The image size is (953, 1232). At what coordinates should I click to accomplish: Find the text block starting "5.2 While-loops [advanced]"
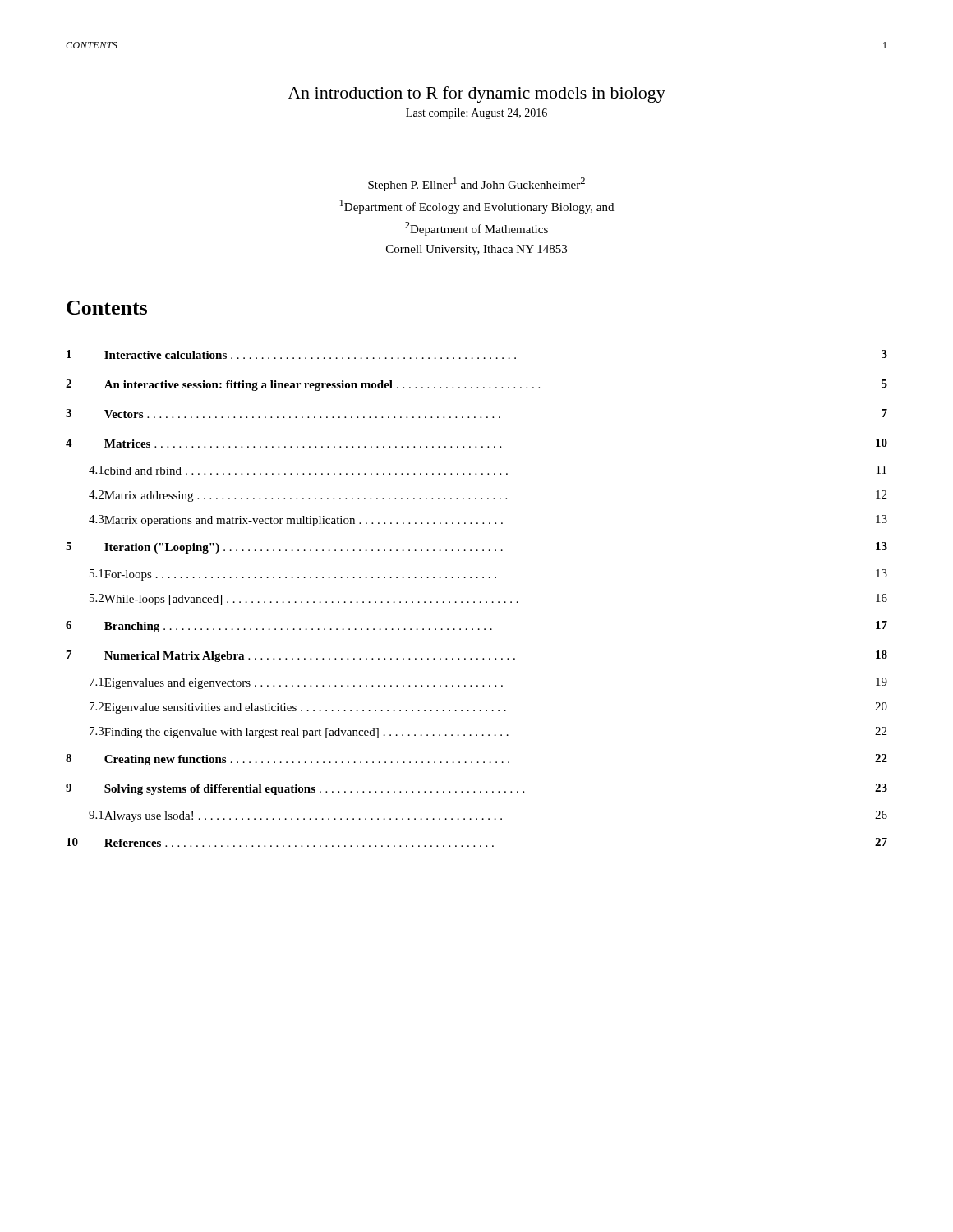pos(476,599)
